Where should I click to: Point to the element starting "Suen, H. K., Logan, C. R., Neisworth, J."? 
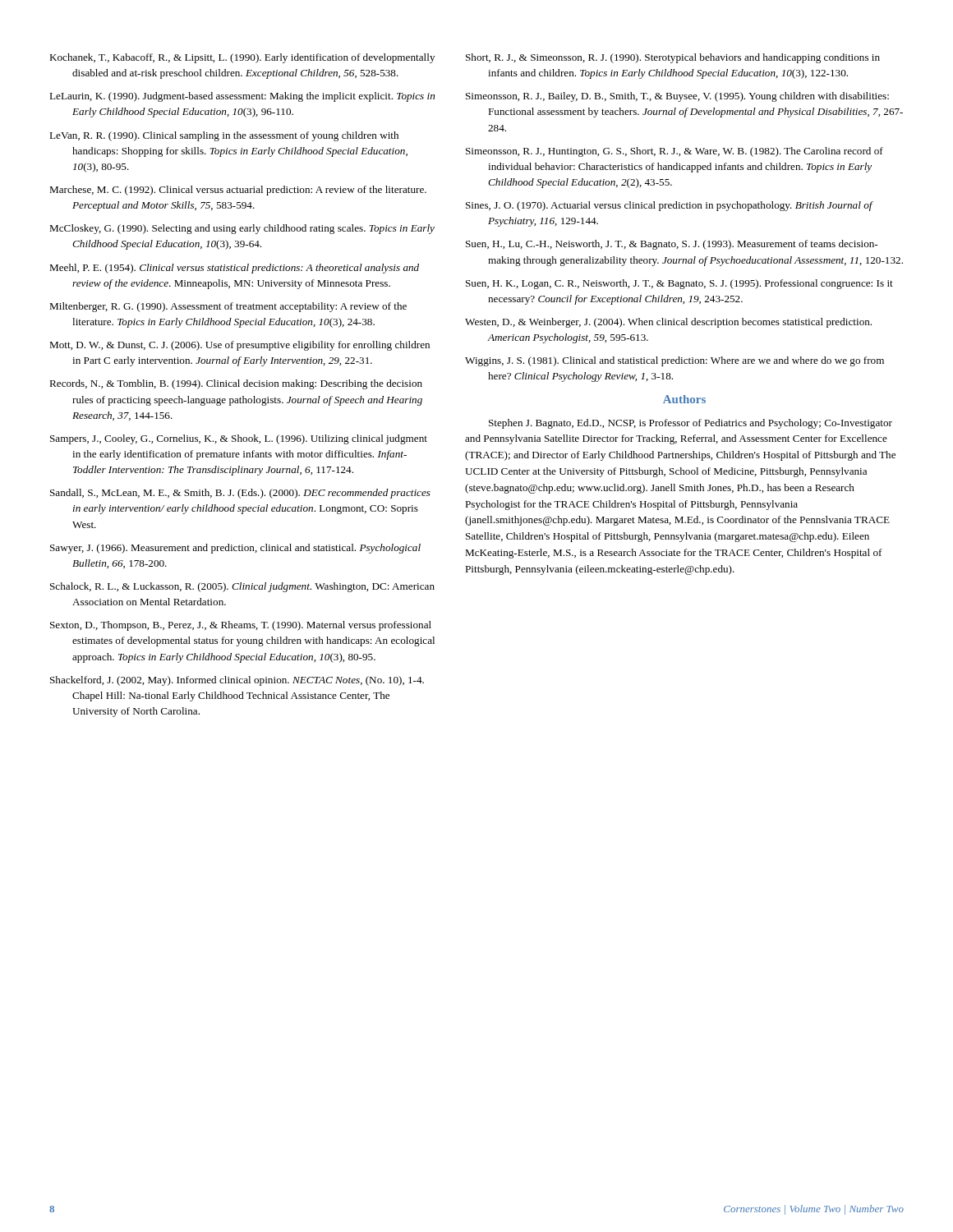pos(679,291)
